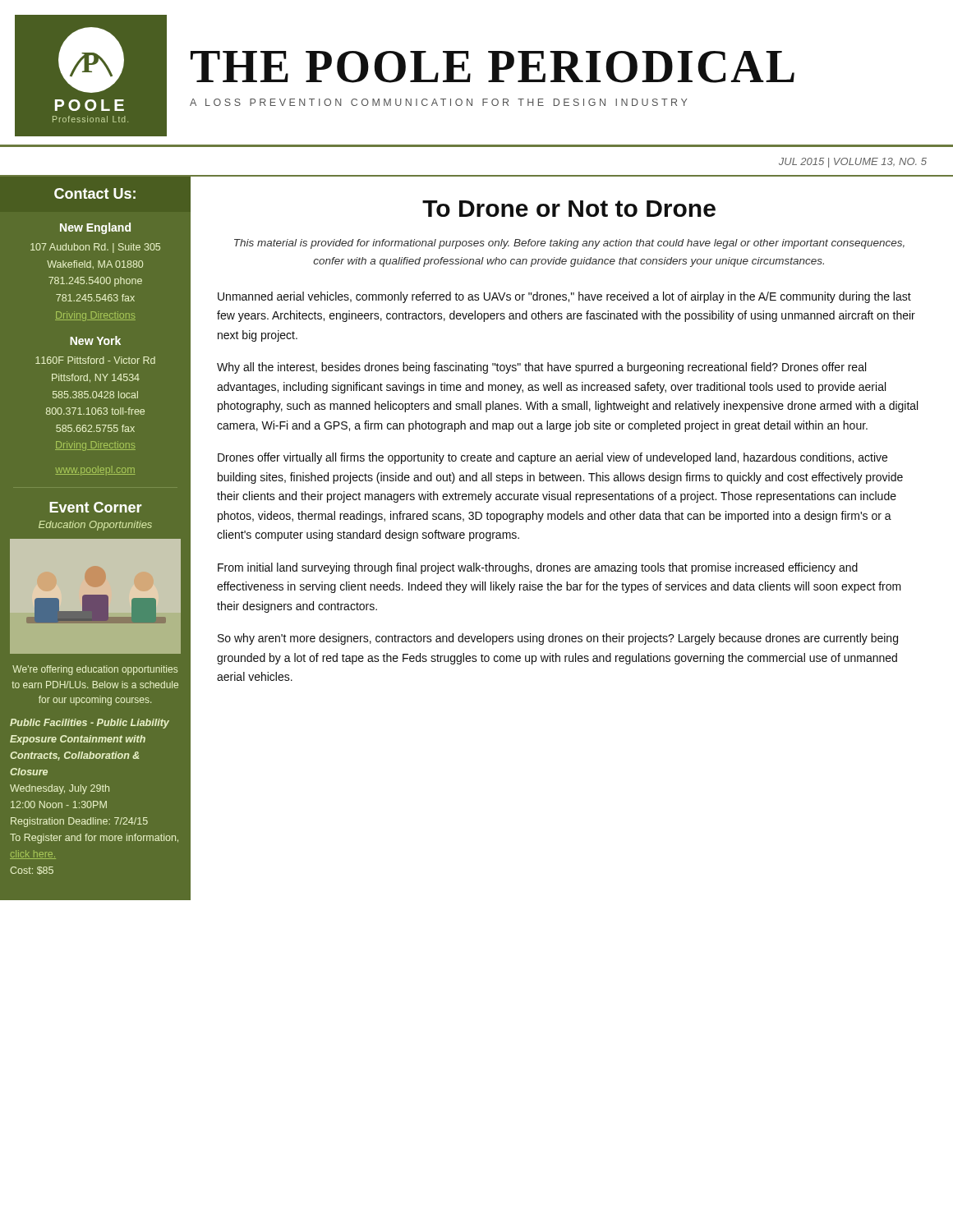Point to the region starting "Unmanned aerial vehicles,"
The height and width of the screenshot is (1232, 953).
point(566,315)
